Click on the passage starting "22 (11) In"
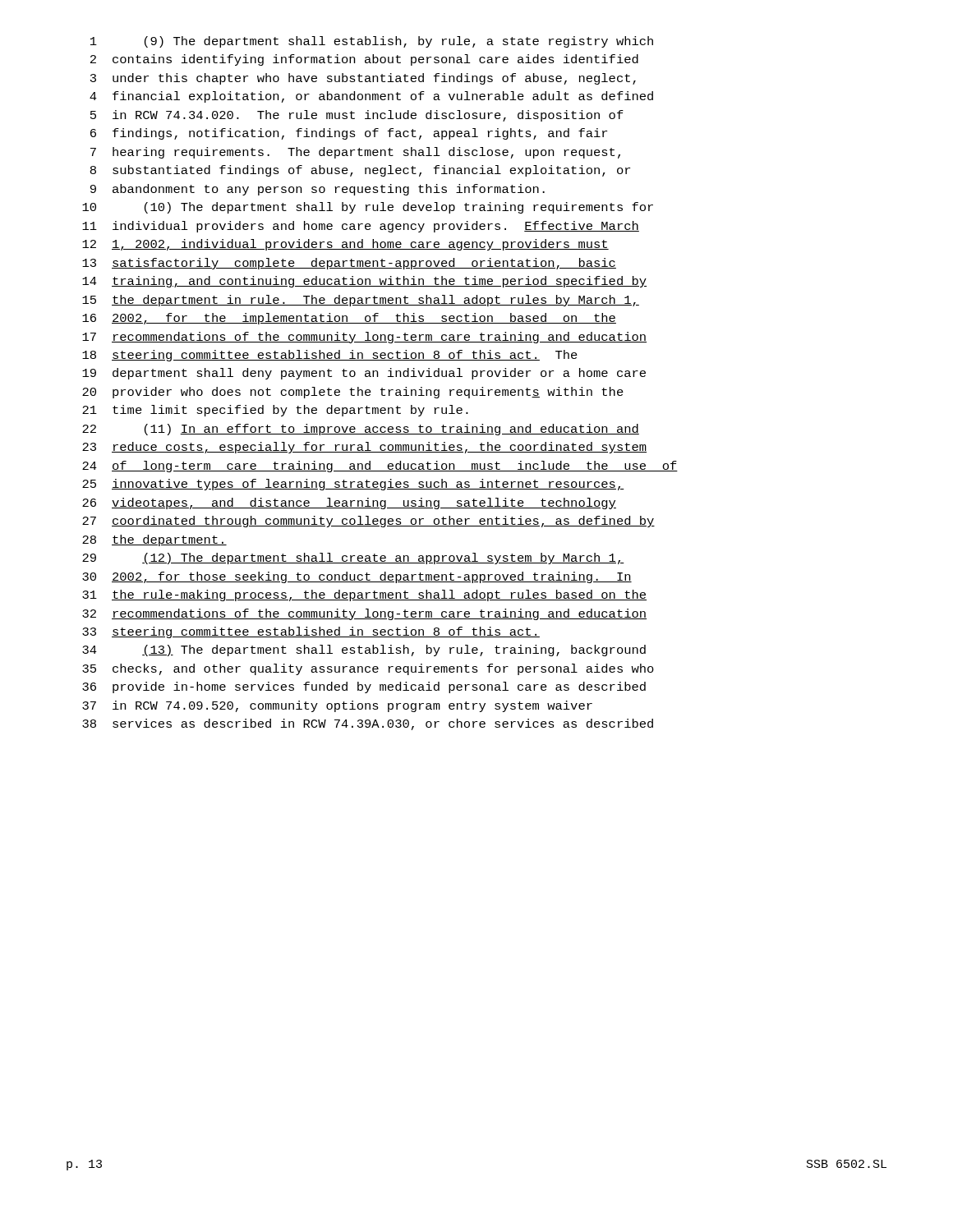Viewport: 953px width, 1232px height. click(x=476, y=485)
